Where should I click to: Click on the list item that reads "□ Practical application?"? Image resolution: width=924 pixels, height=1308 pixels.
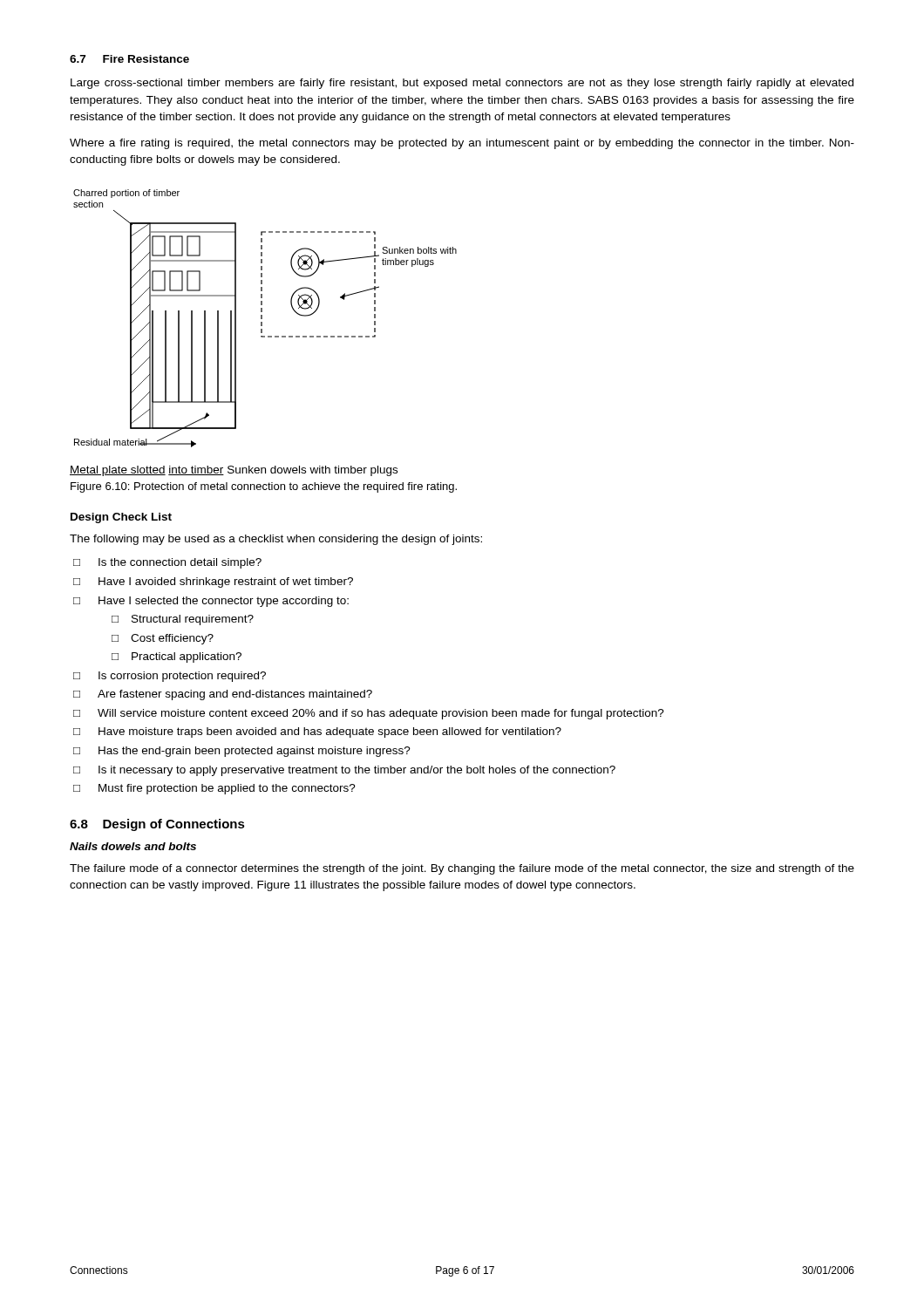(177, 657)
